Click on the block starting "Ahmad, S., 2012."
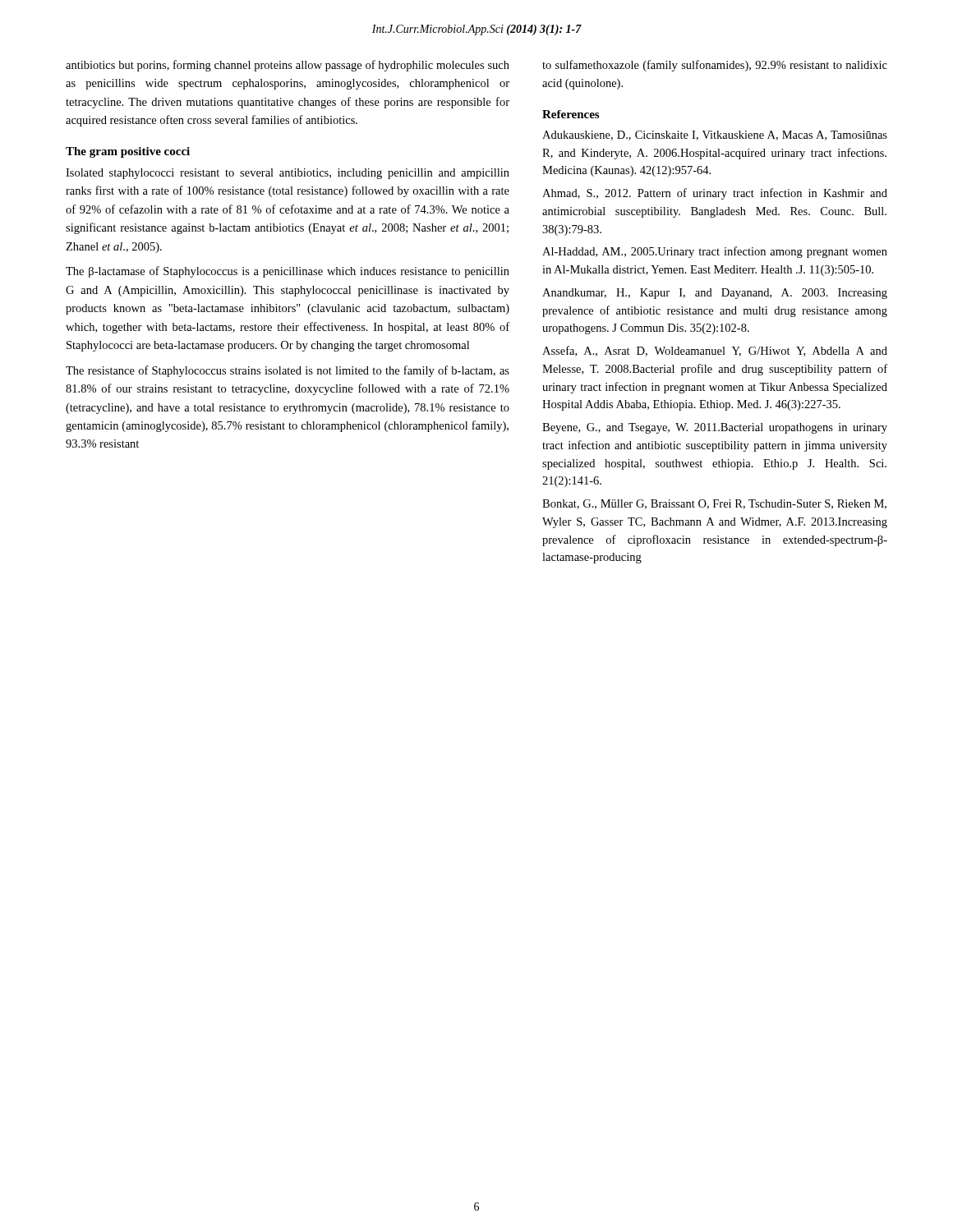Viewport: 953px width, 1232px height. click(715, 211)
